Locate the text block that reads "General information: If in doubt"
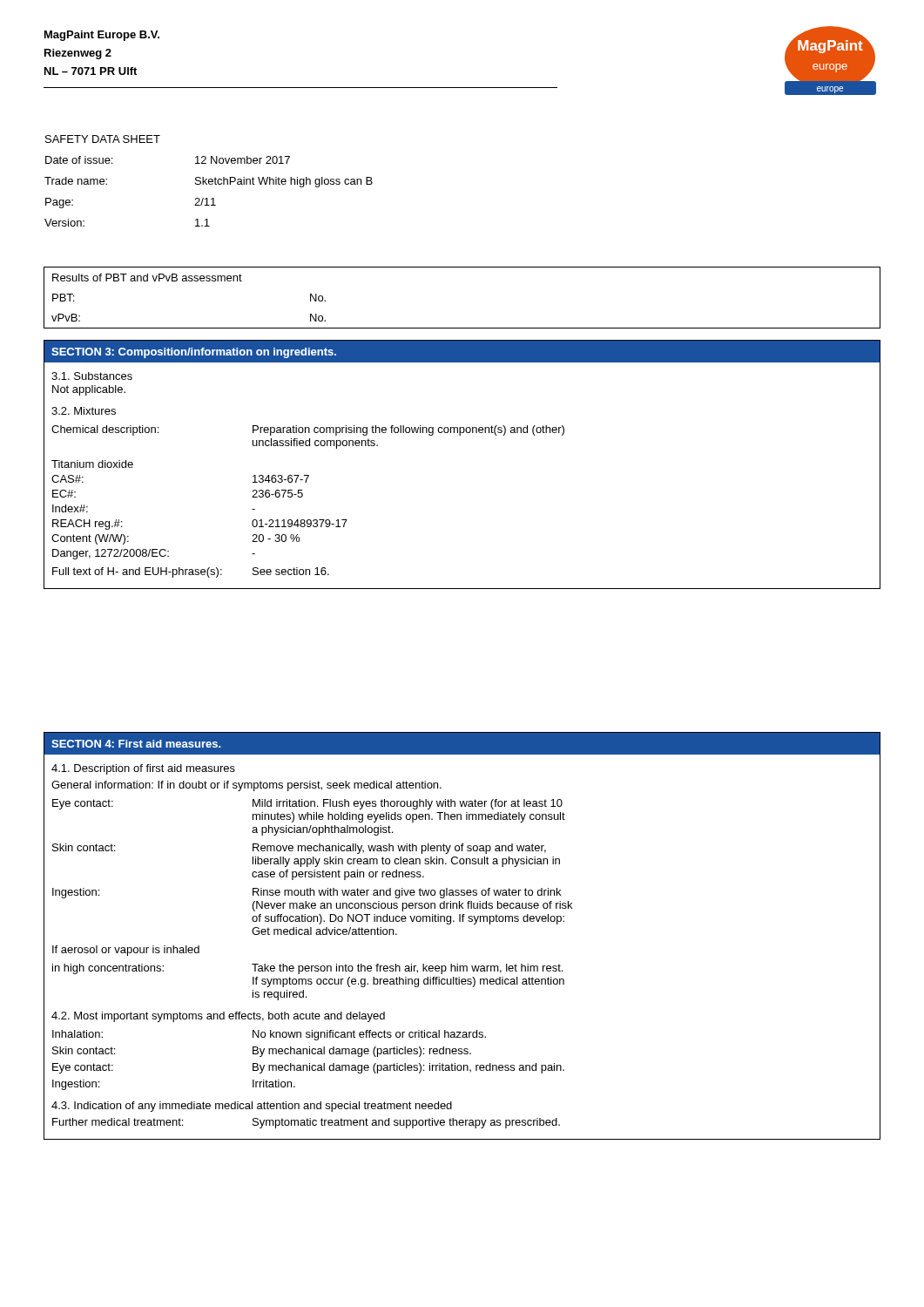 (247, 785)
